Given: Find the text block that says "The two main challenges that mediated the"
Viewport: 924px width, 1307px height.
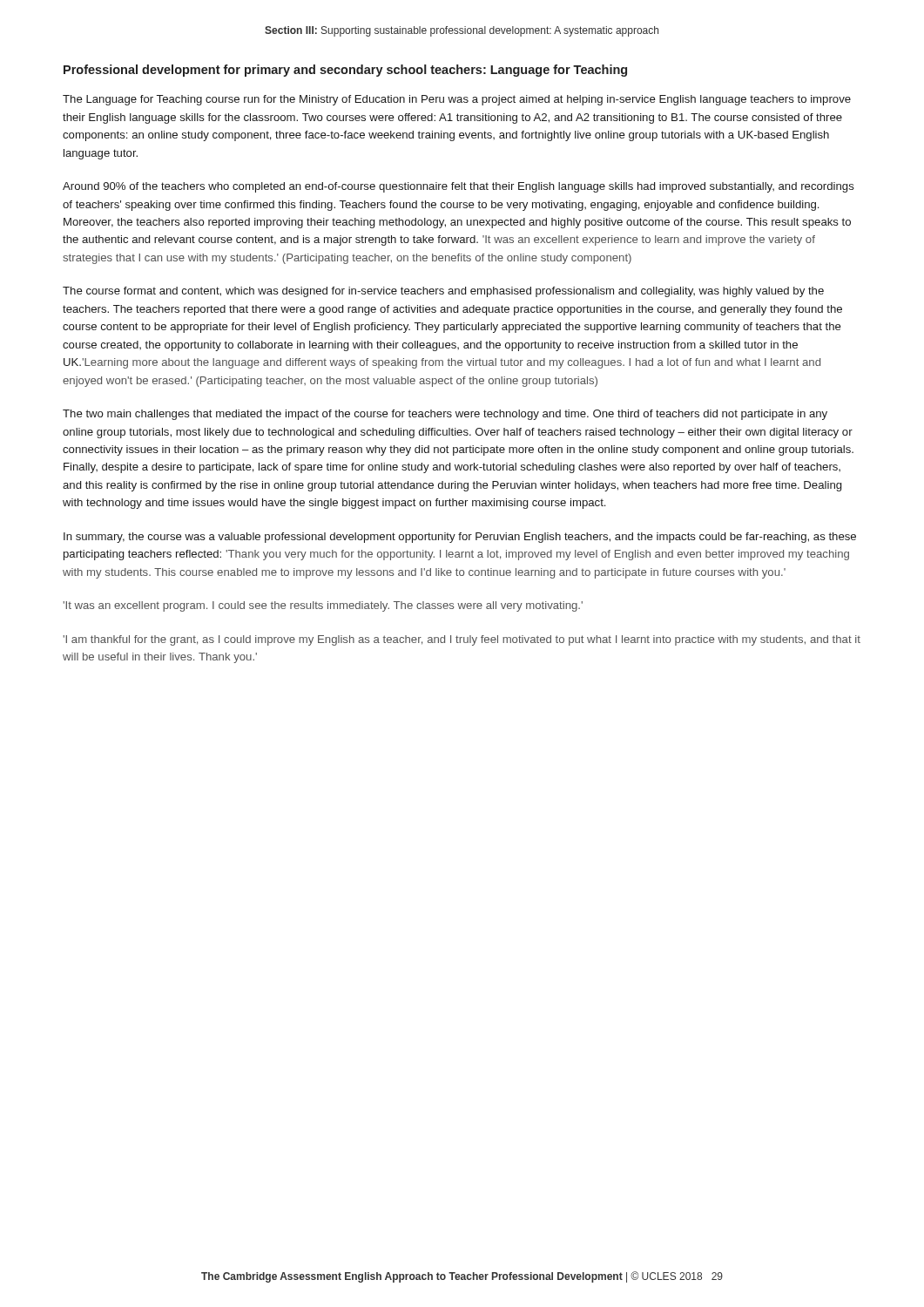Looking at the screenshot, I should tap(459, 458).
